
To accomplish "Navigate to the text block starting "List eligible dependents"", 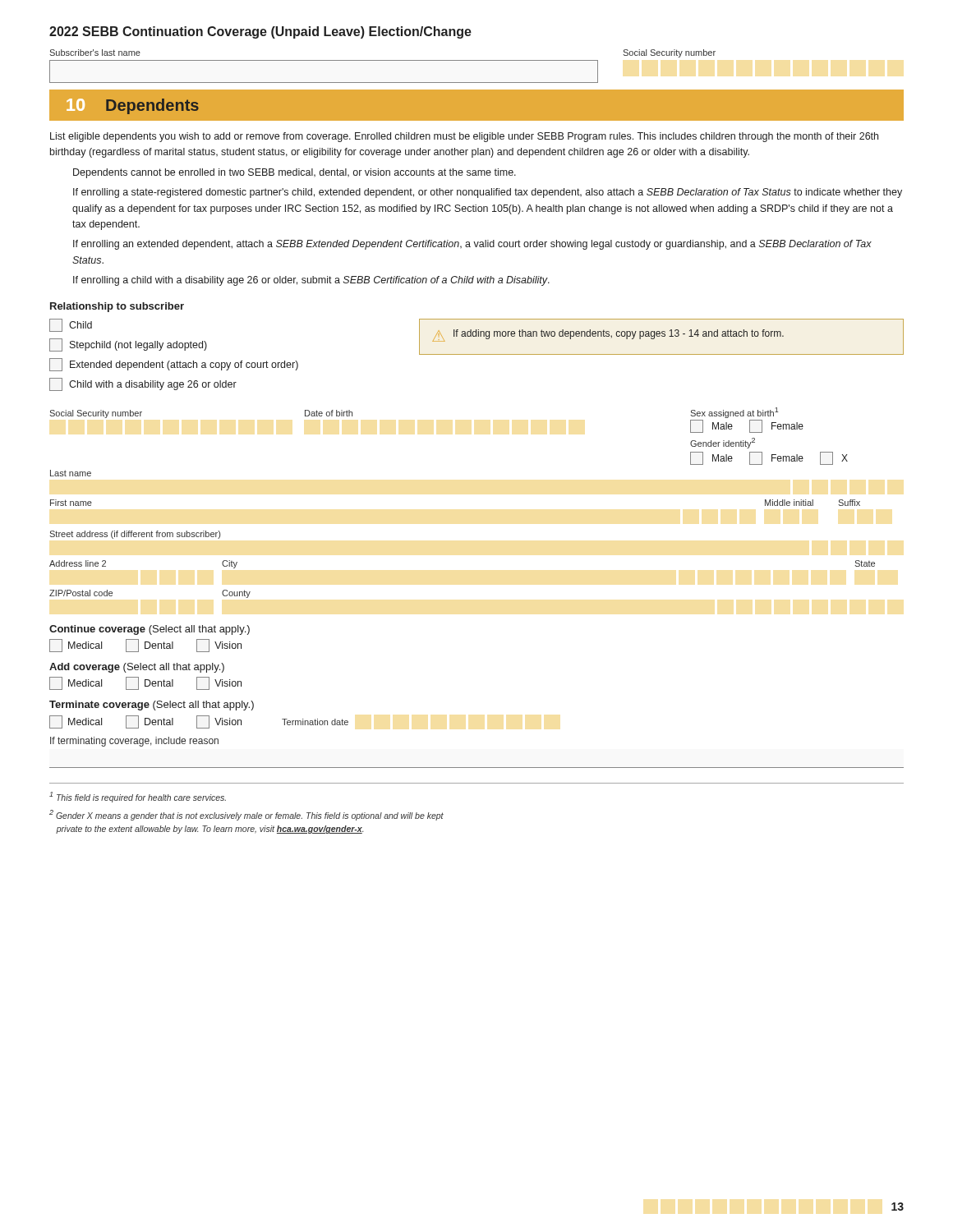I will pyautogui.click(x=476, y=209).
